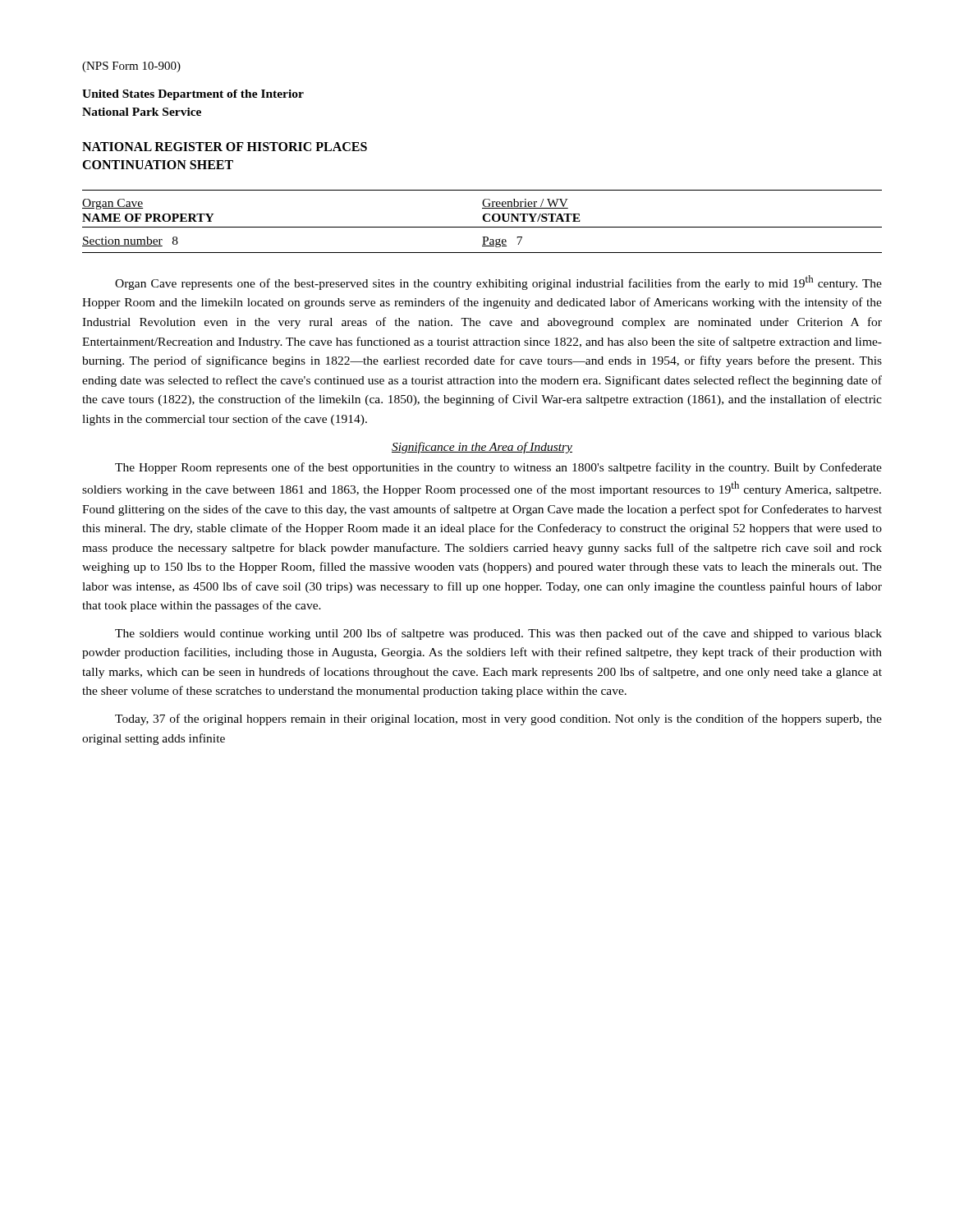Find the table that mentions "Page 7"

pyautogui.click(x=482, y=221)
